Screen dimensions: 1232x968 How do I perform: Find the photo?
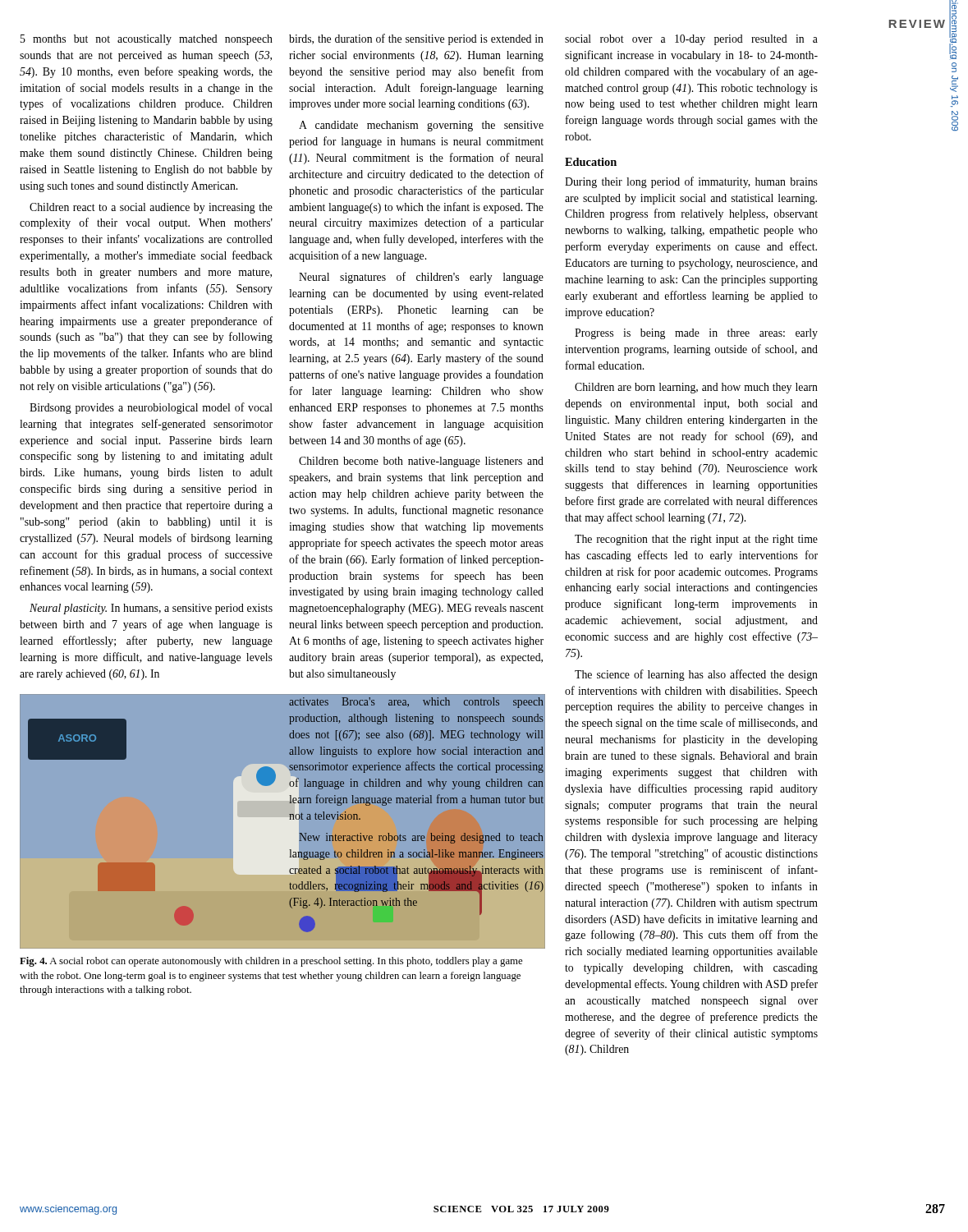click(x=282, y=821)
